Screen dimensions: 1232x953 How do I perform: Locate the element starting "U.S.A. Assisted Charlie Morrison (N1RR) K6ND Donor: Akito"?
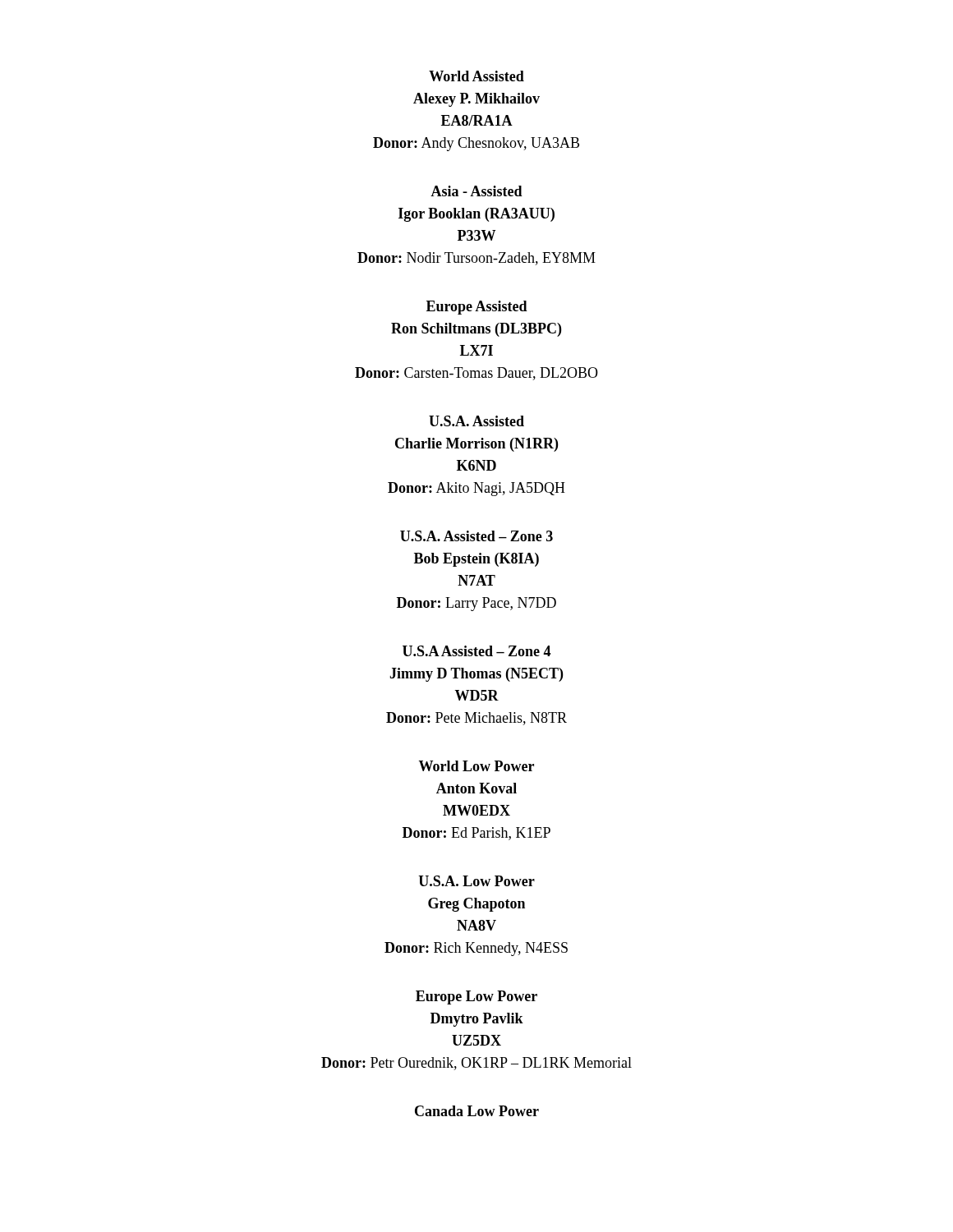[x=476, y=455]
